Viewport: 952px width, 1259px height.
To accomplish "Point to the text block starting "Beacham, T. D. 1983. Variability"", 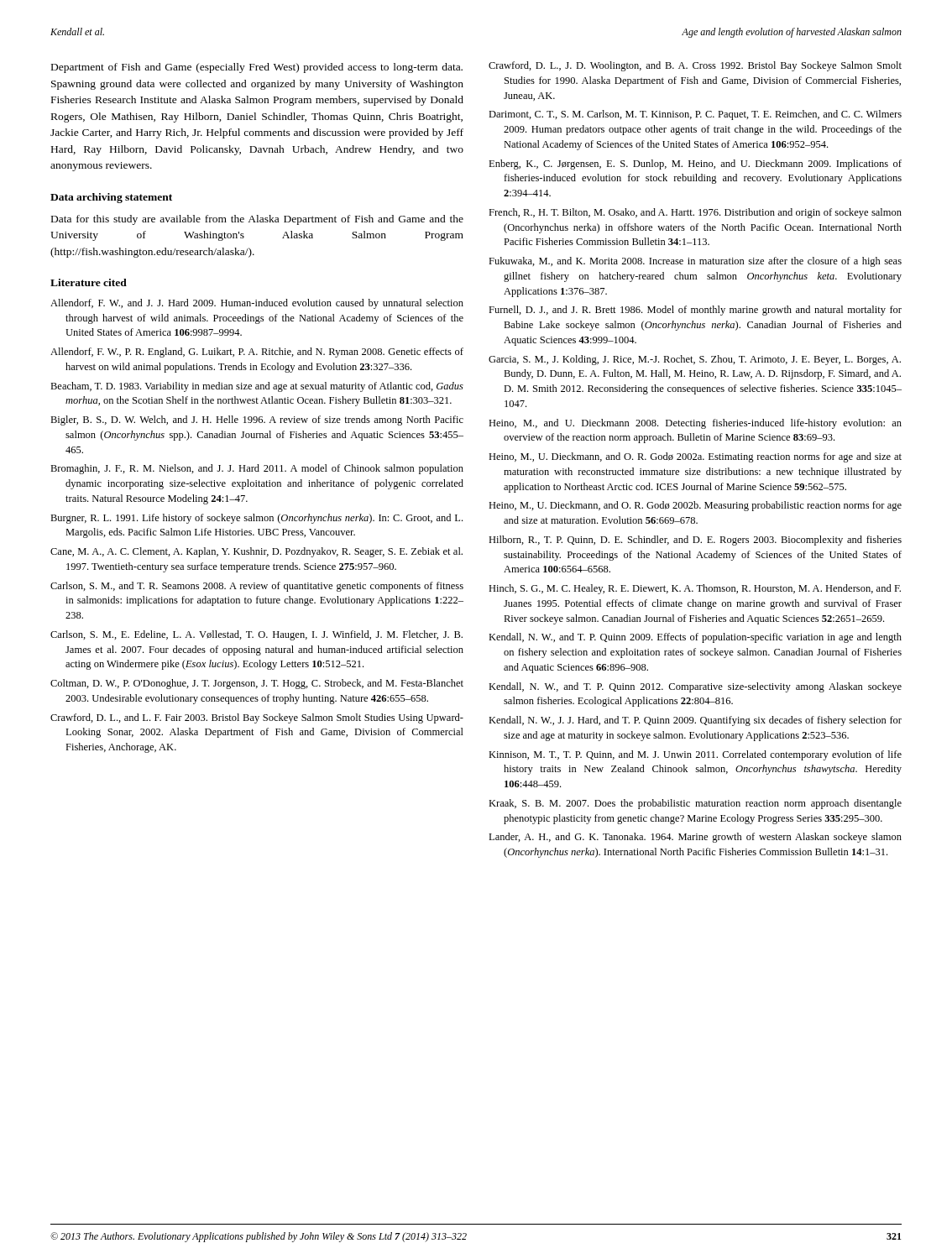I will [x=257, y=393].
